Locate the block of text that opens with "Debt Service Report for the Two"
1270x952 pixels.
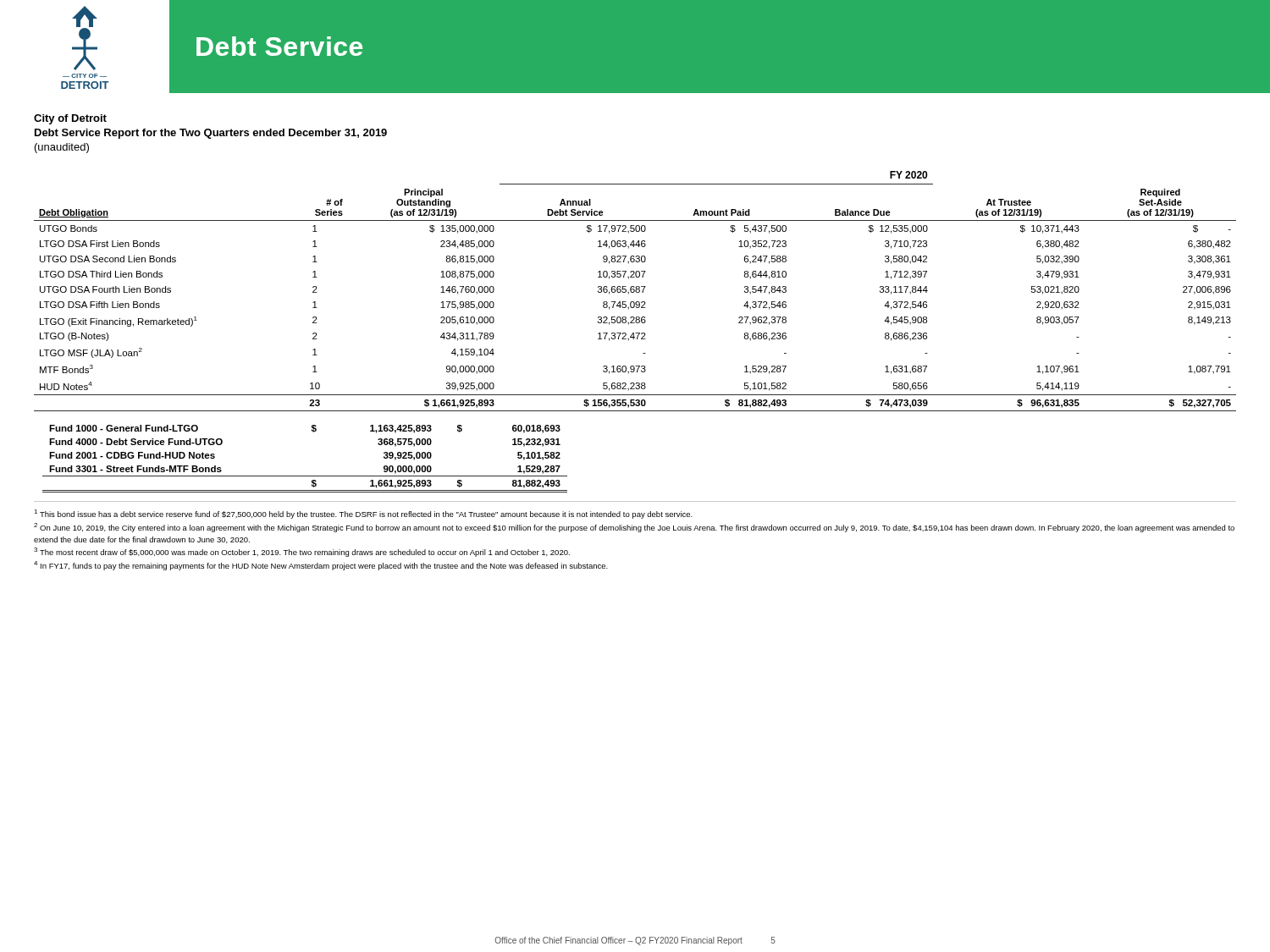pyautogui.click(x=211, y=132)
